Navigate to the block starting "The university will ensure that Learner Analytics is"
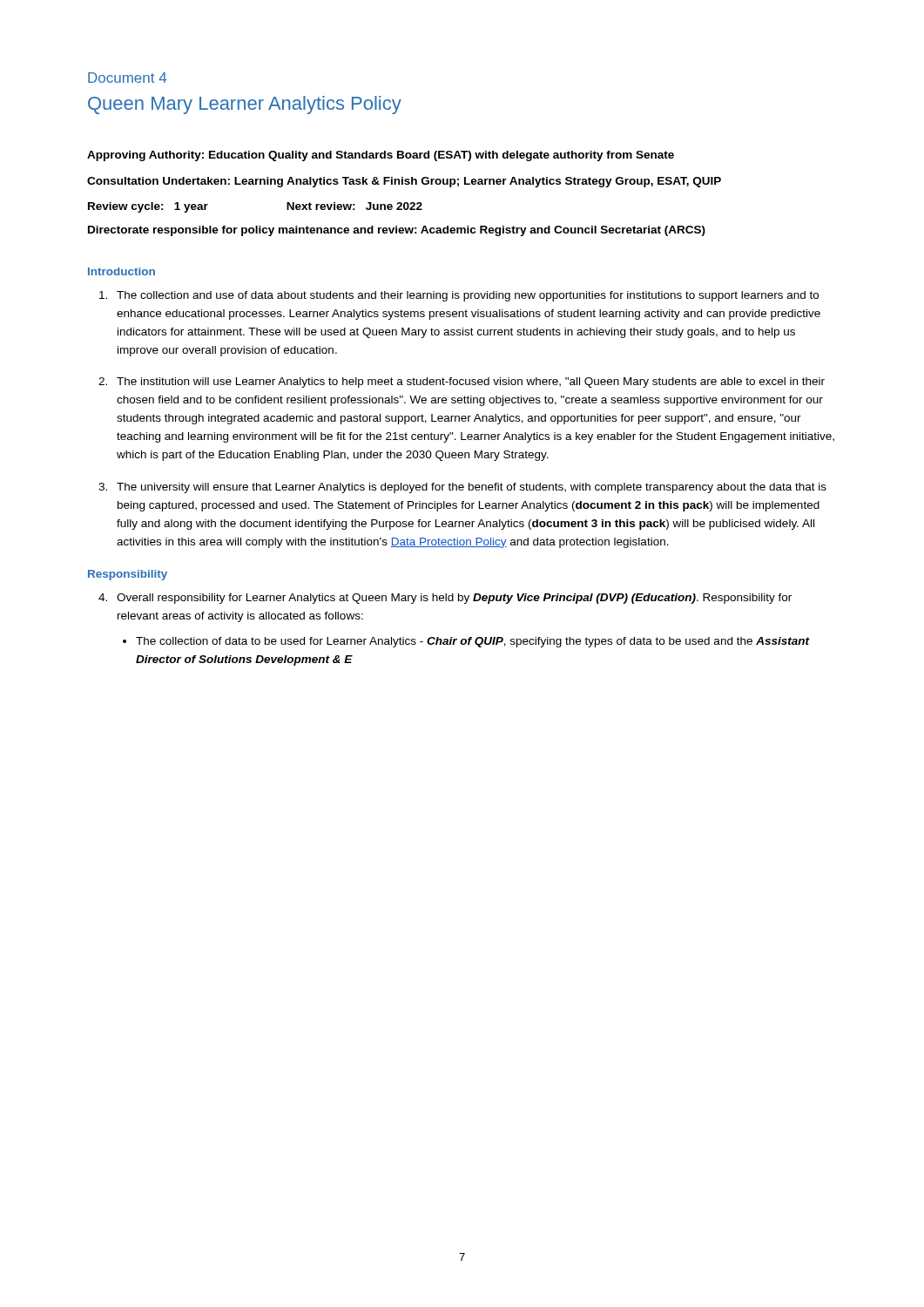The height and width of the screenshot is (1307, 924). pos(472,514)
